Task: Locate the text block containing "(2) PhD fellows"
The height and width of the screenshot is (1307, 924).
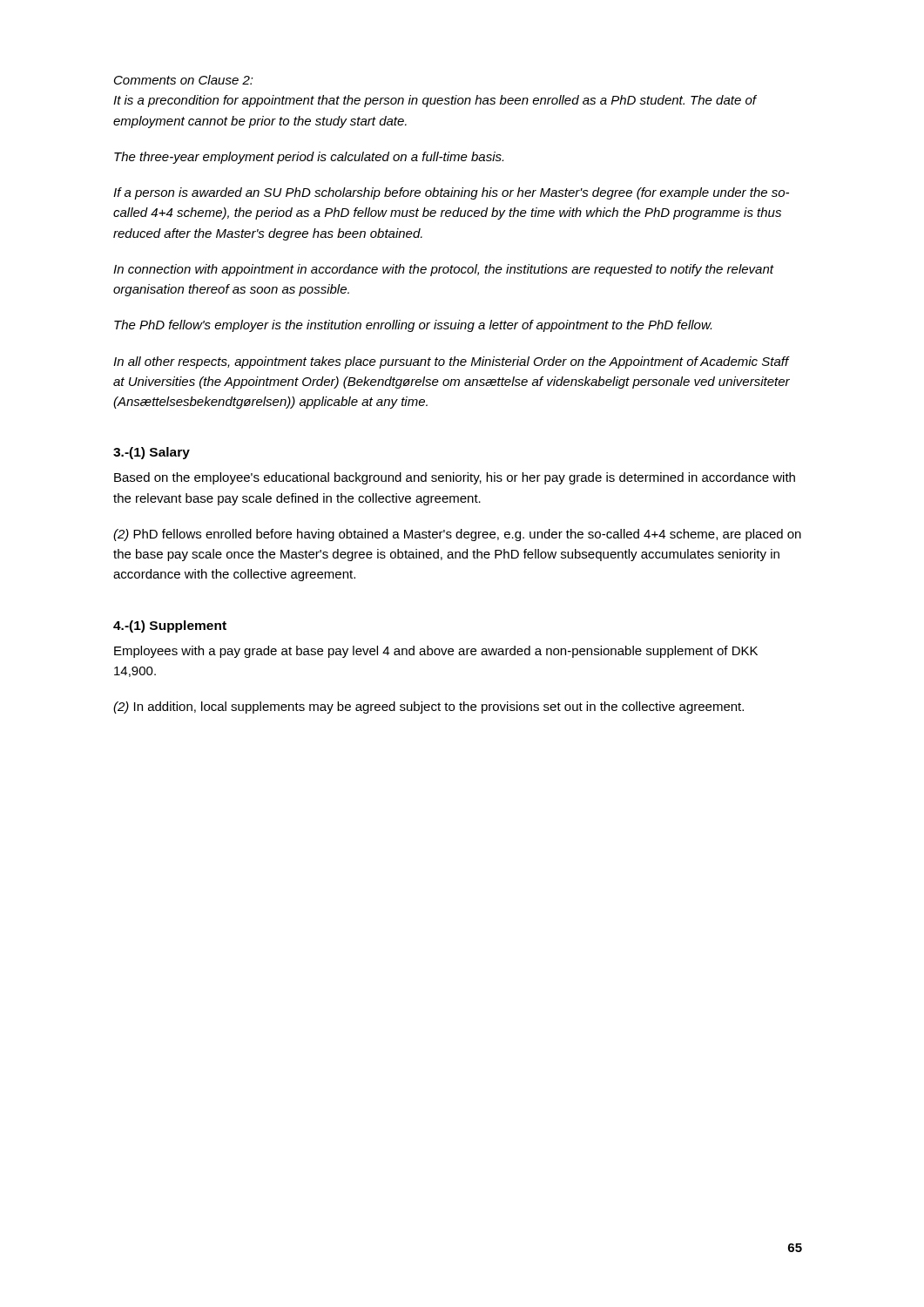Action: pyautogui.click(x=457, y=554)
